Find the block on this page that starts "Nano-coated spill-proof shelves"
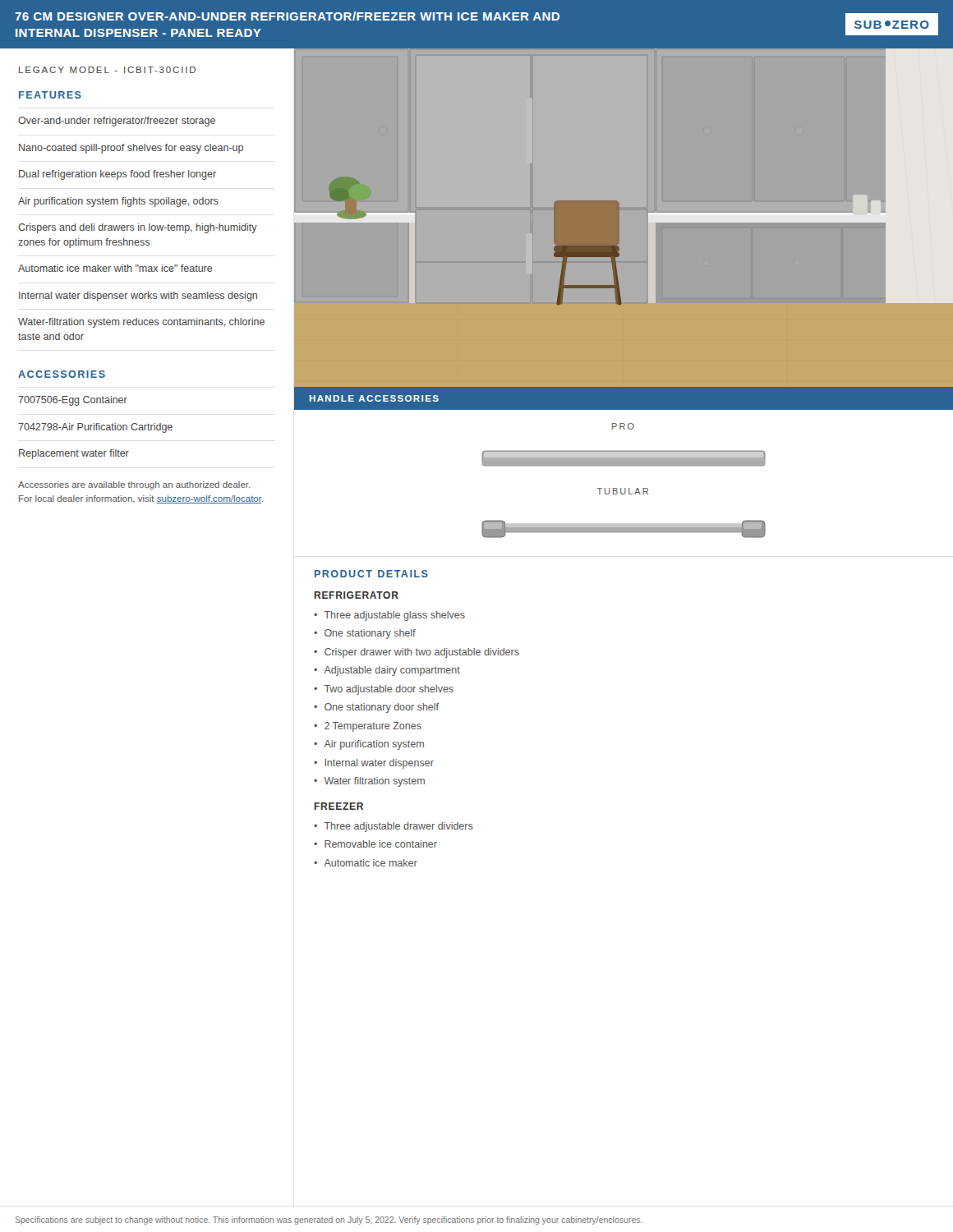Image resolution: width=953 pixels, height=1232 pixels. pyautogui.click(x=131, y=147)
